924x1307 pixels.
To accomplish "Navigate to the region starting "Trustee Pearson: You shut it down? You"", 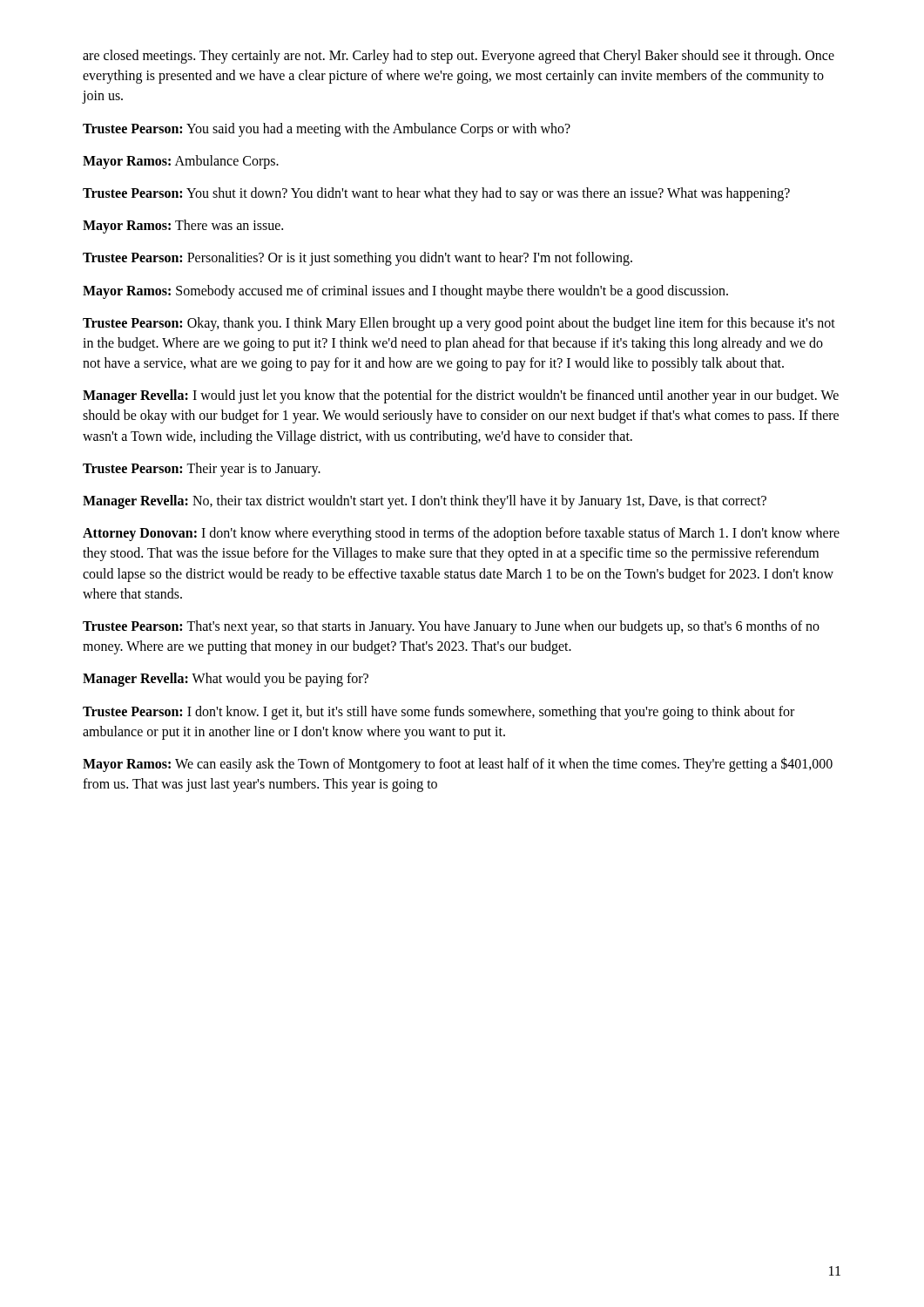I will (436, 193).
